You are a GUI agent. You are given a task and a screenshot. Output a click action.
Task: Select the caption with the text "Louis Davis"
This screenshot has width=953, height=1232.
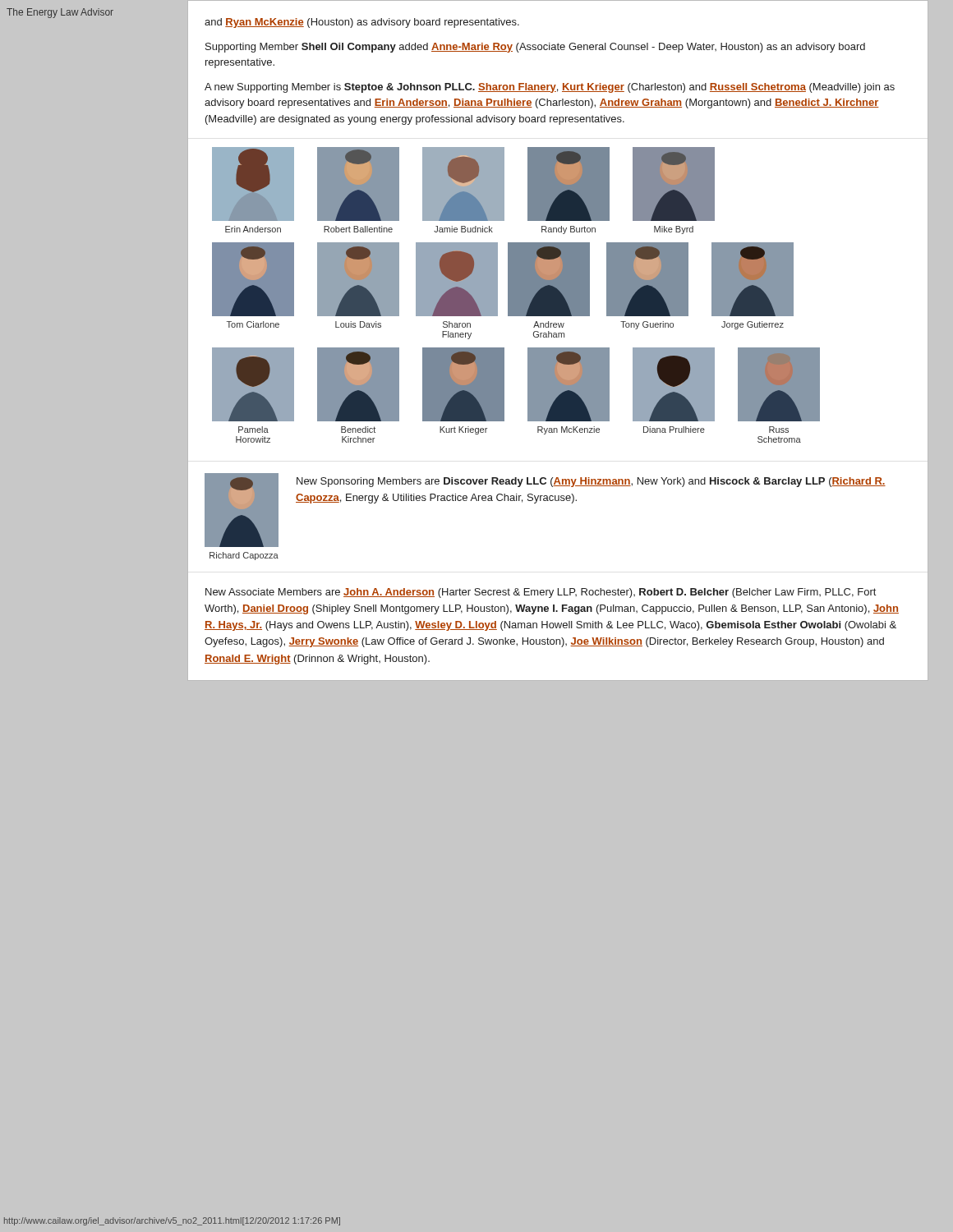click(358, 324)
